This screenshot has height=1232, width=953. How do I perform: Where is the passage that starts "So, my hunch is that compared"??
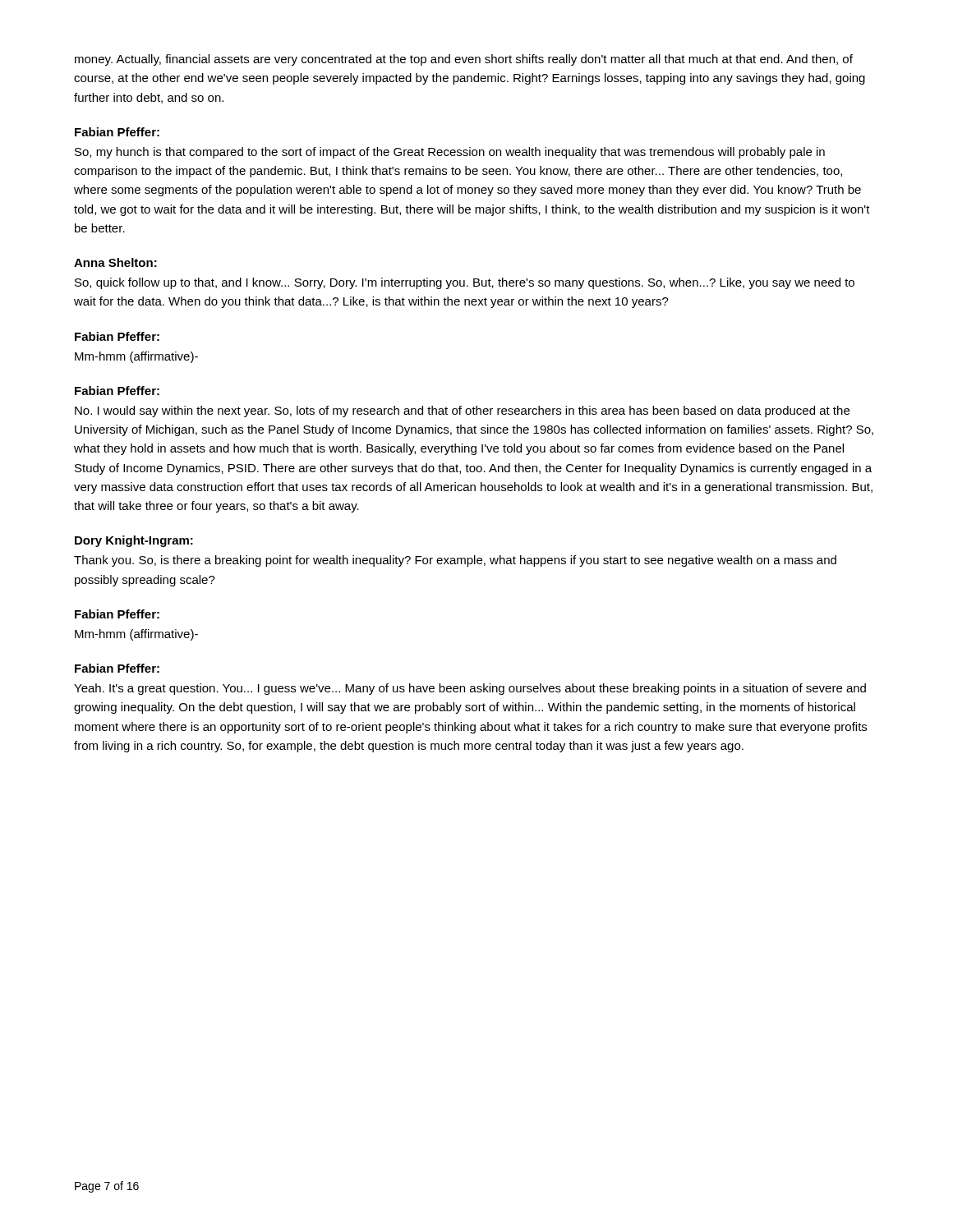pyautogui.click(x=472, y=190)
